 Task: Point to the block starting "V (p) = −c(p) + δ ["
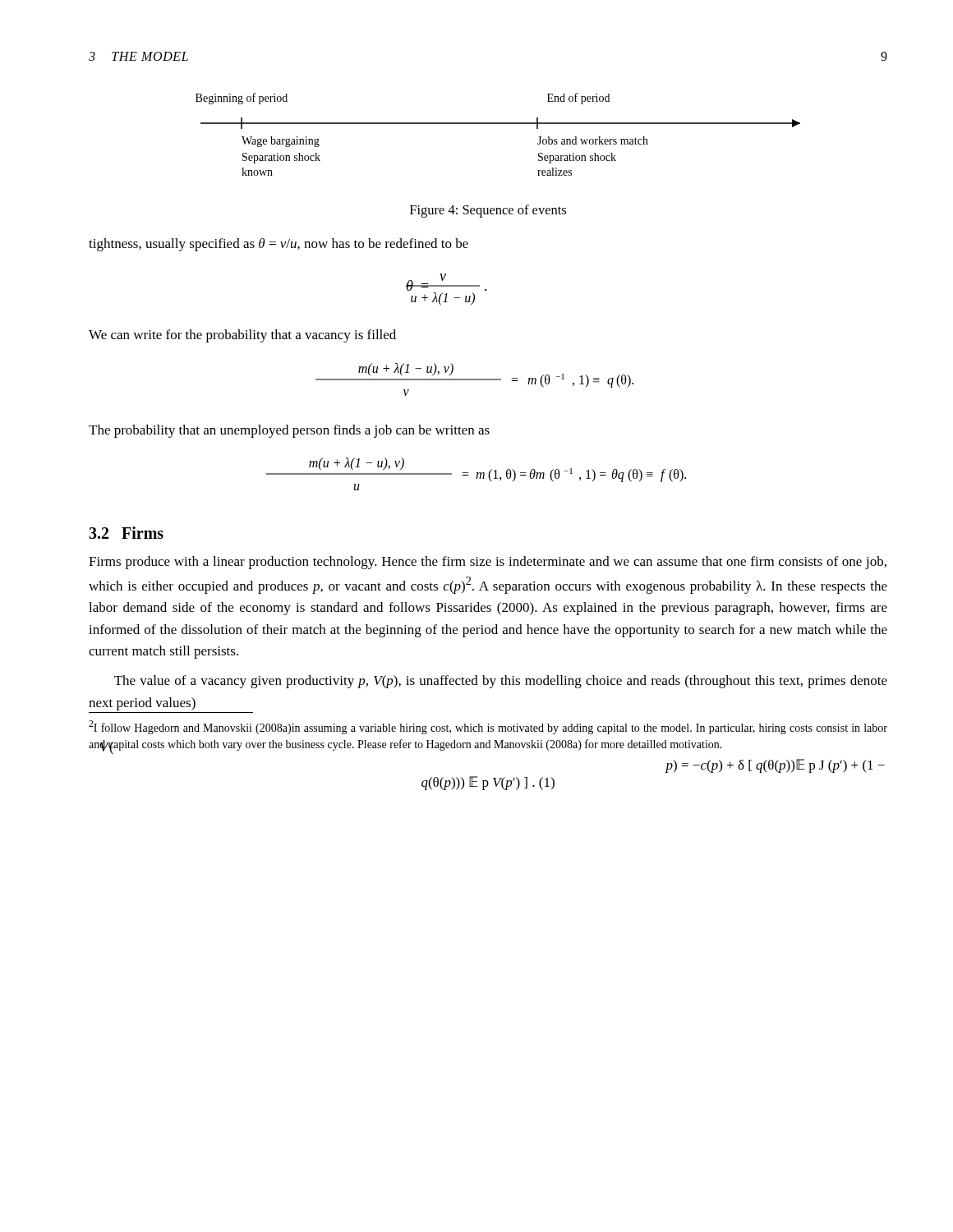tap(488, 758)
